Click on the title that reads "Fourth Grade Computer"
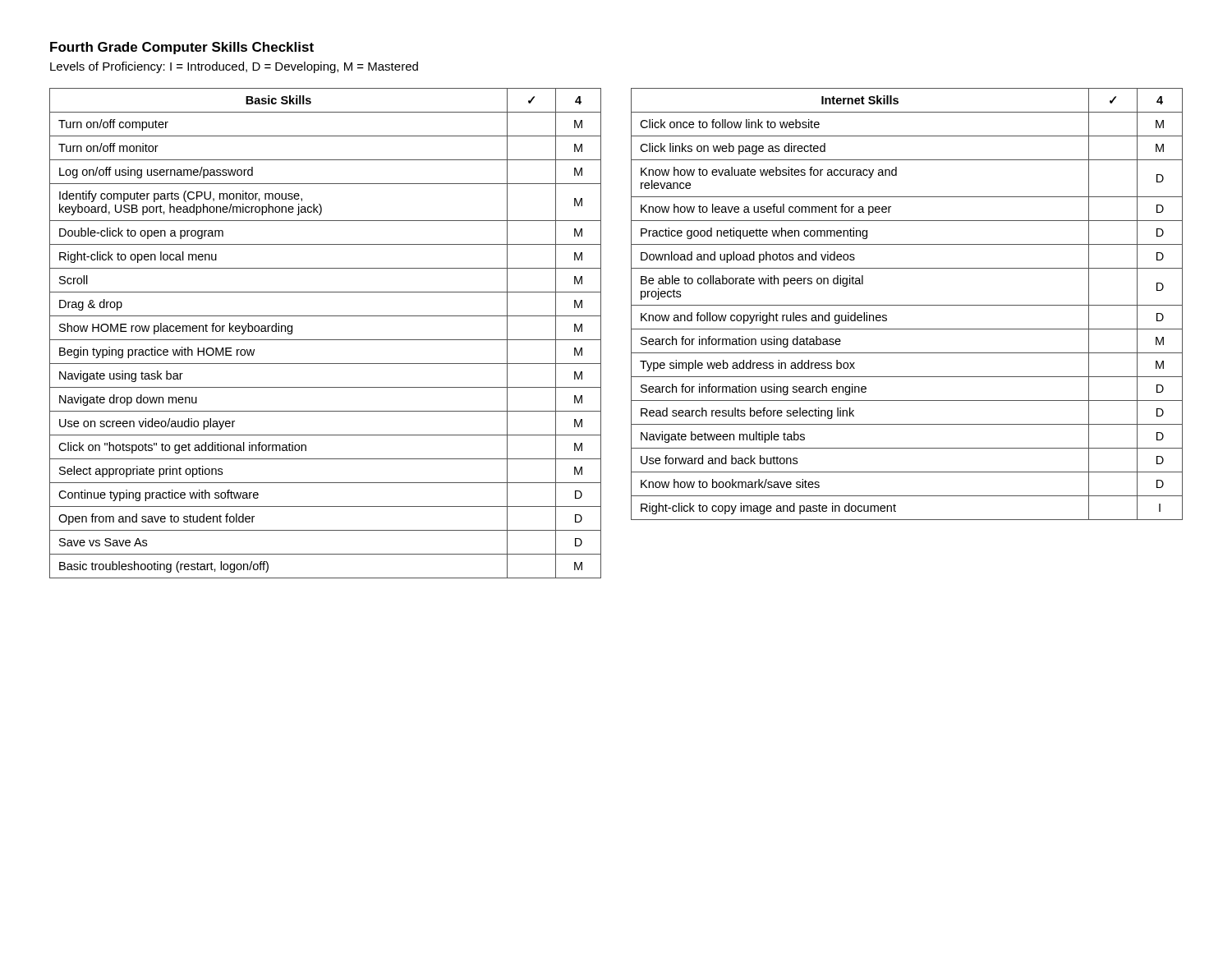 coord(182,48)
